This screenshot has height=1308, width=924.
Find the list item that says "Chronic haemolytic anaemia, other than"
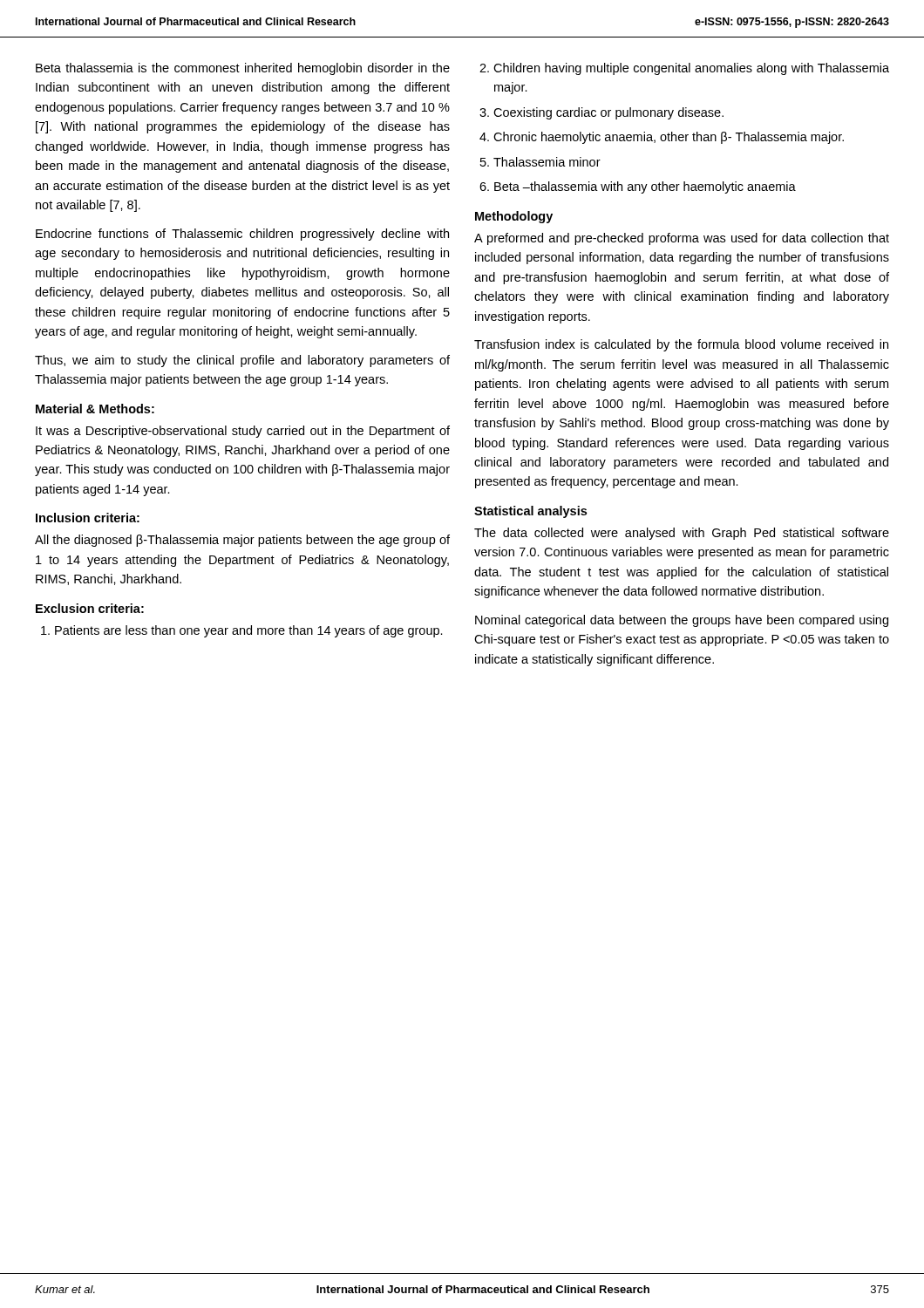click(682, 137)
